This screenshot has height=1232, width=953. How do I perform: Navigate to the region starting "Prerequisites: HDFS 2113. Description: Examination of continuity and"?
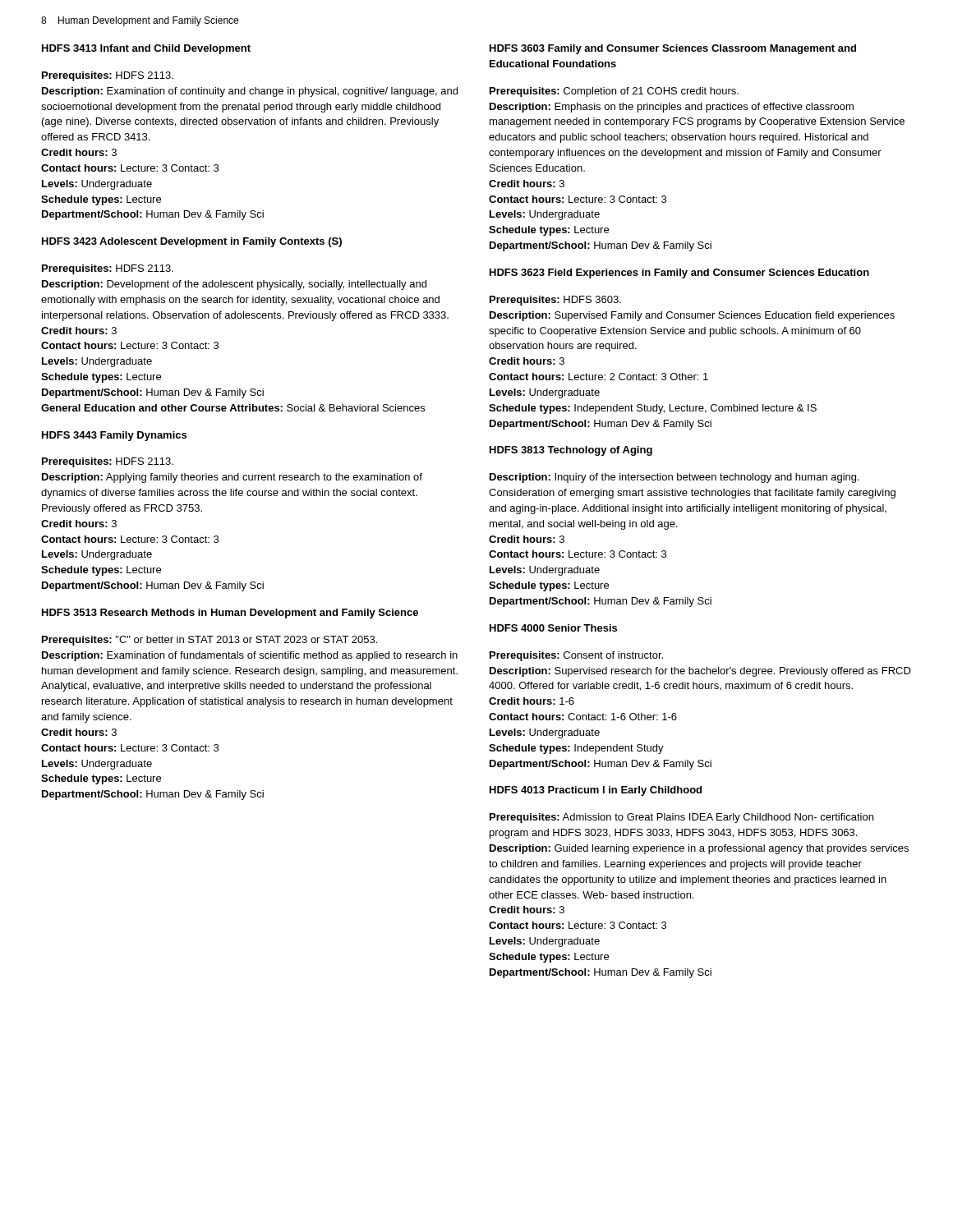(x=108, y=76)
